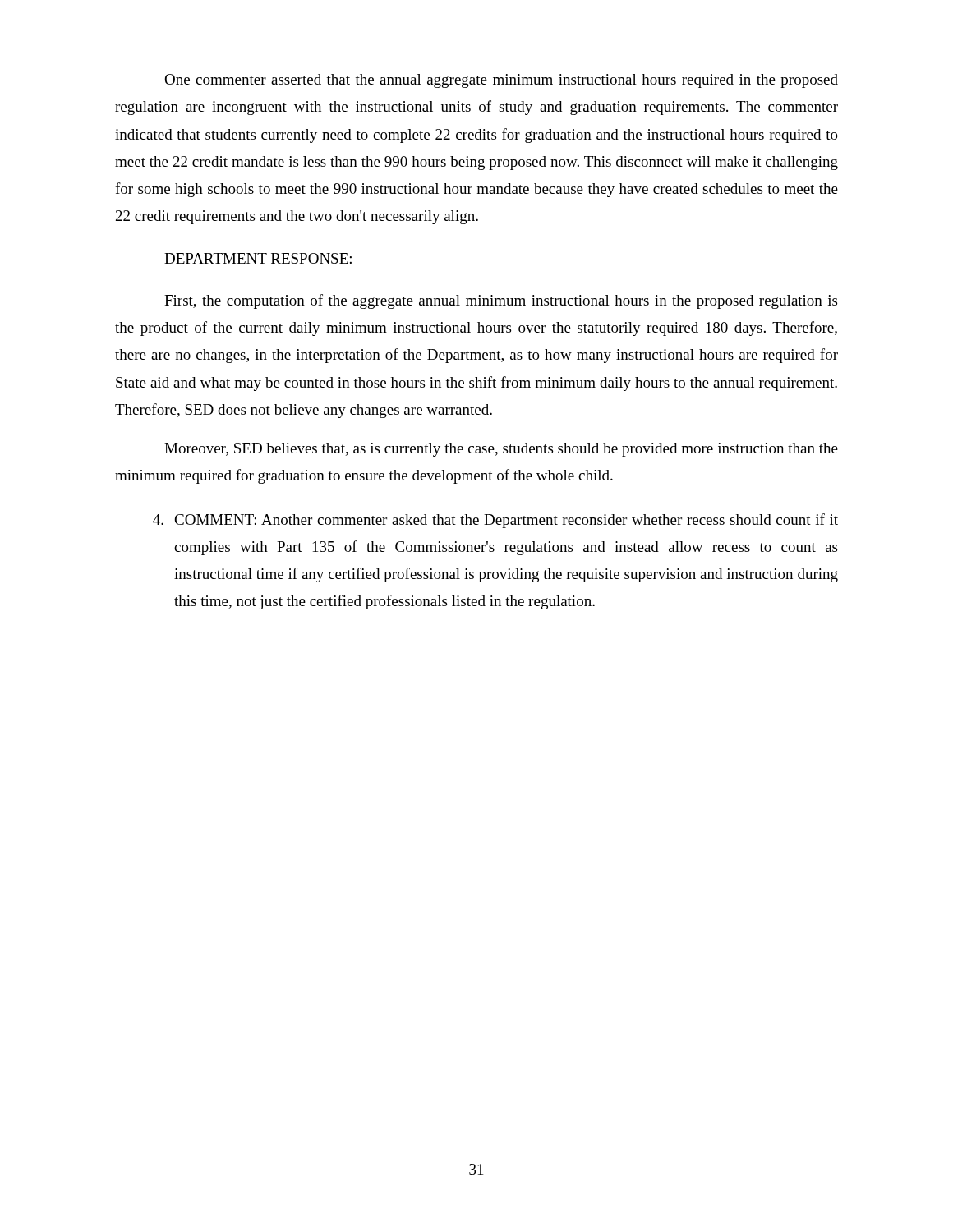Click on the element starting "DEPARTMENT RESPONSE:"

point(259,258)
